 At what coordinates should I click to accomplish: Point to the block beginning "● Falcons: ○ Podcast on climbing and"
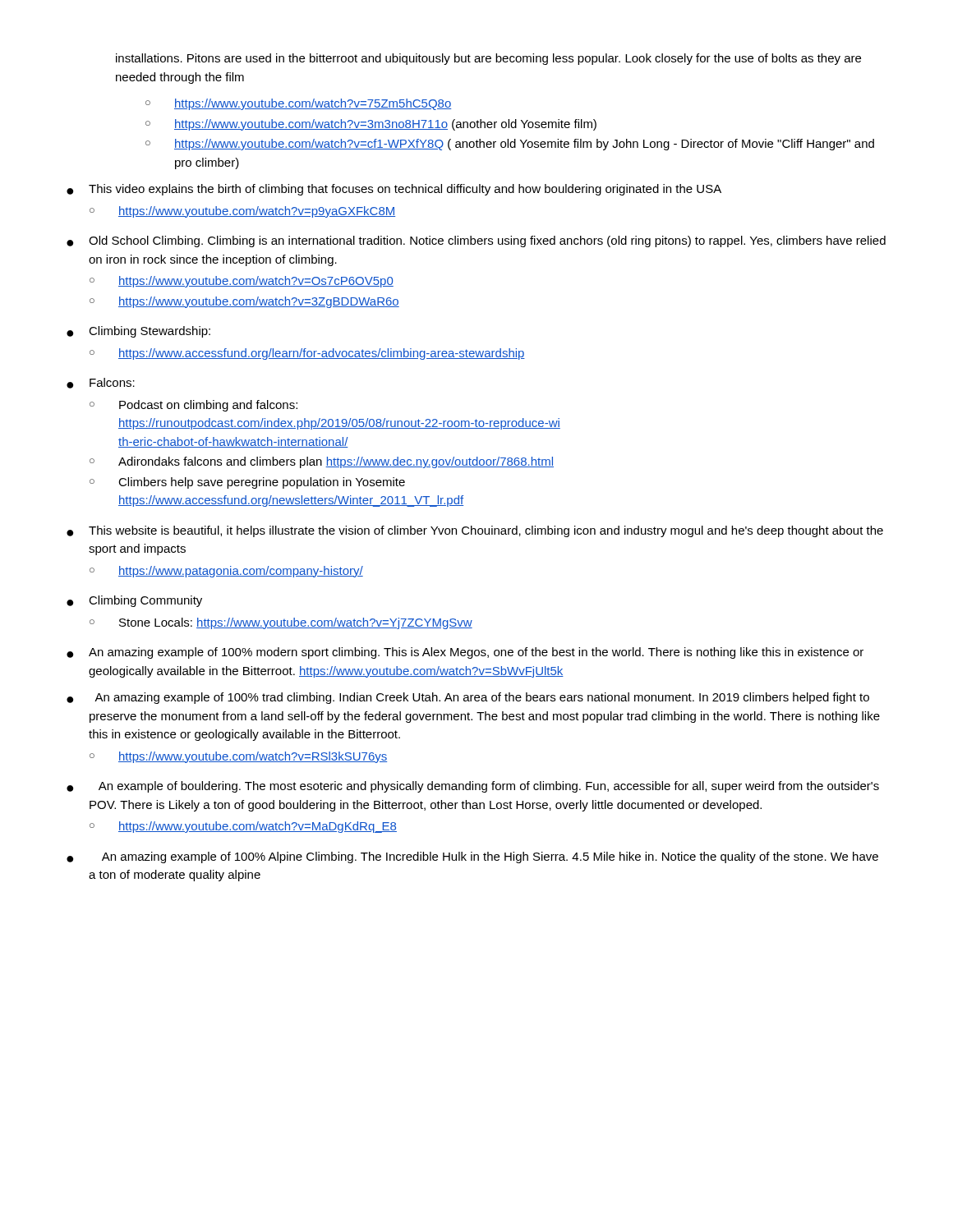tap(101, 383)
